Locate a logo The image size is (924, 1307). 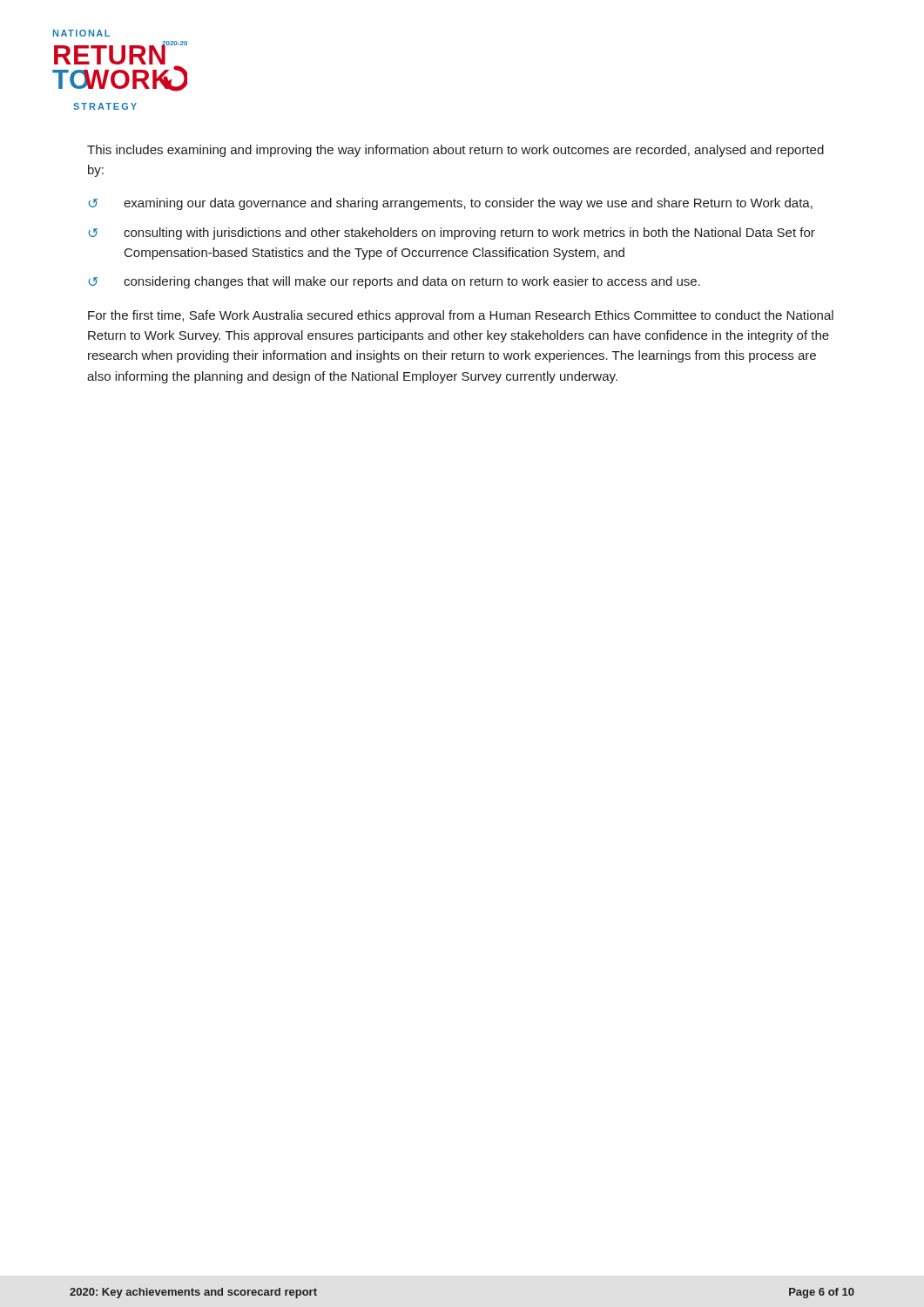click(122, 74)
